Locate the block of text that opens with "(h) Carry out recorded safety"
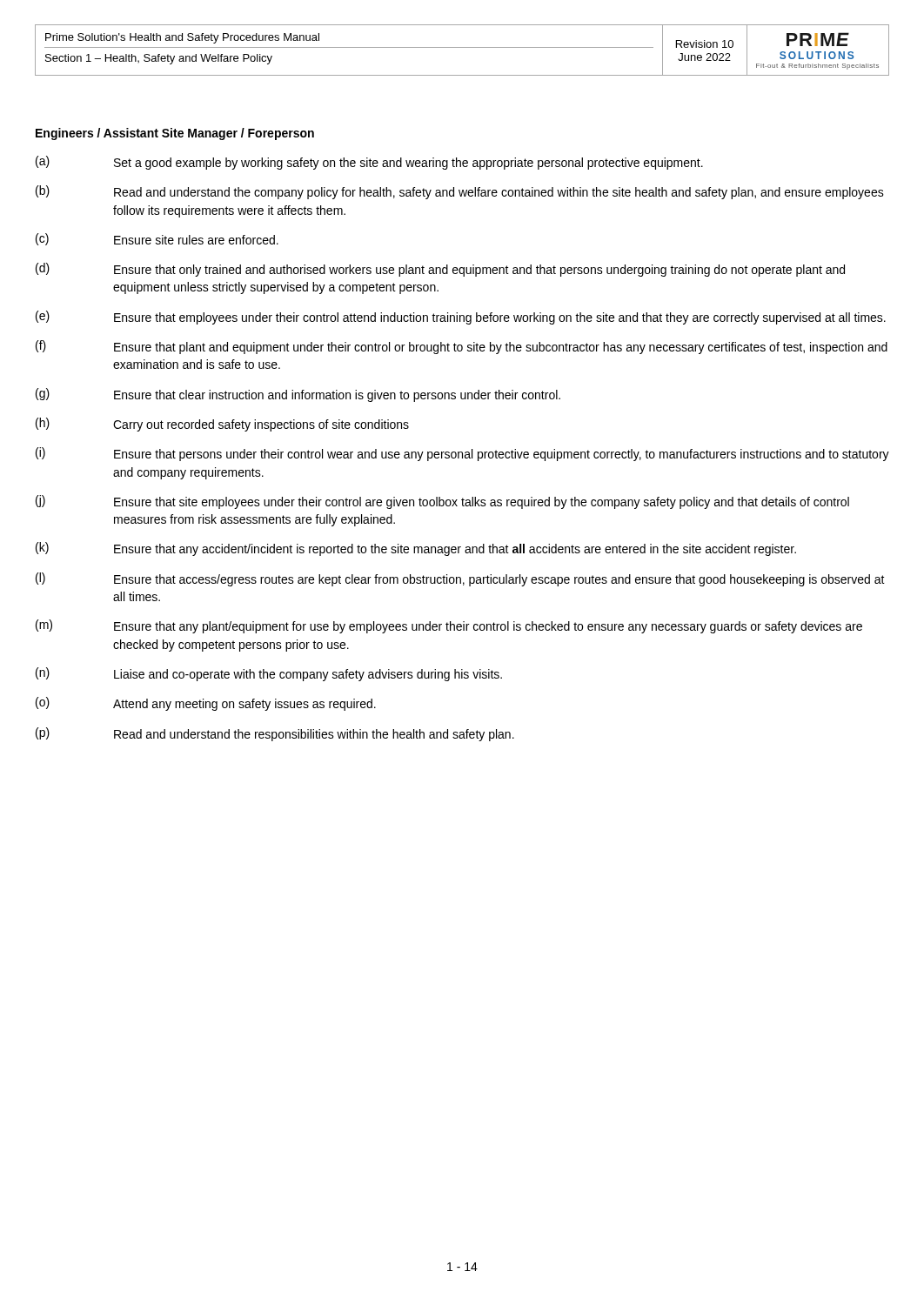 (x=222, y=425)
